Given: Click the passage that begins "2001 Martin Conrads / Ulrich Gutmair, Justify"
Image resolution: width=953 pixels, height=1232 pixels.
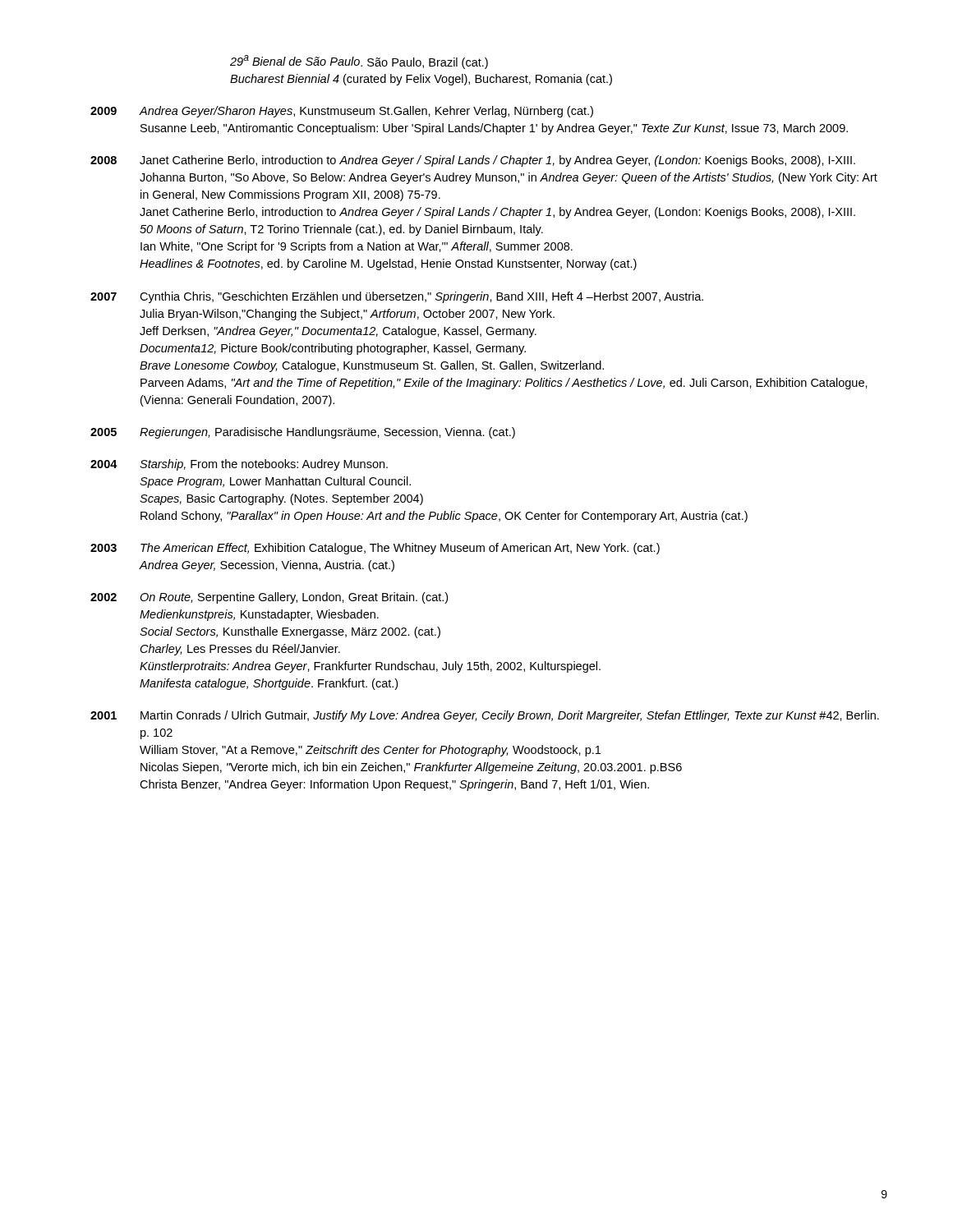Looking at the screenshot, I should tap(489, 750).
